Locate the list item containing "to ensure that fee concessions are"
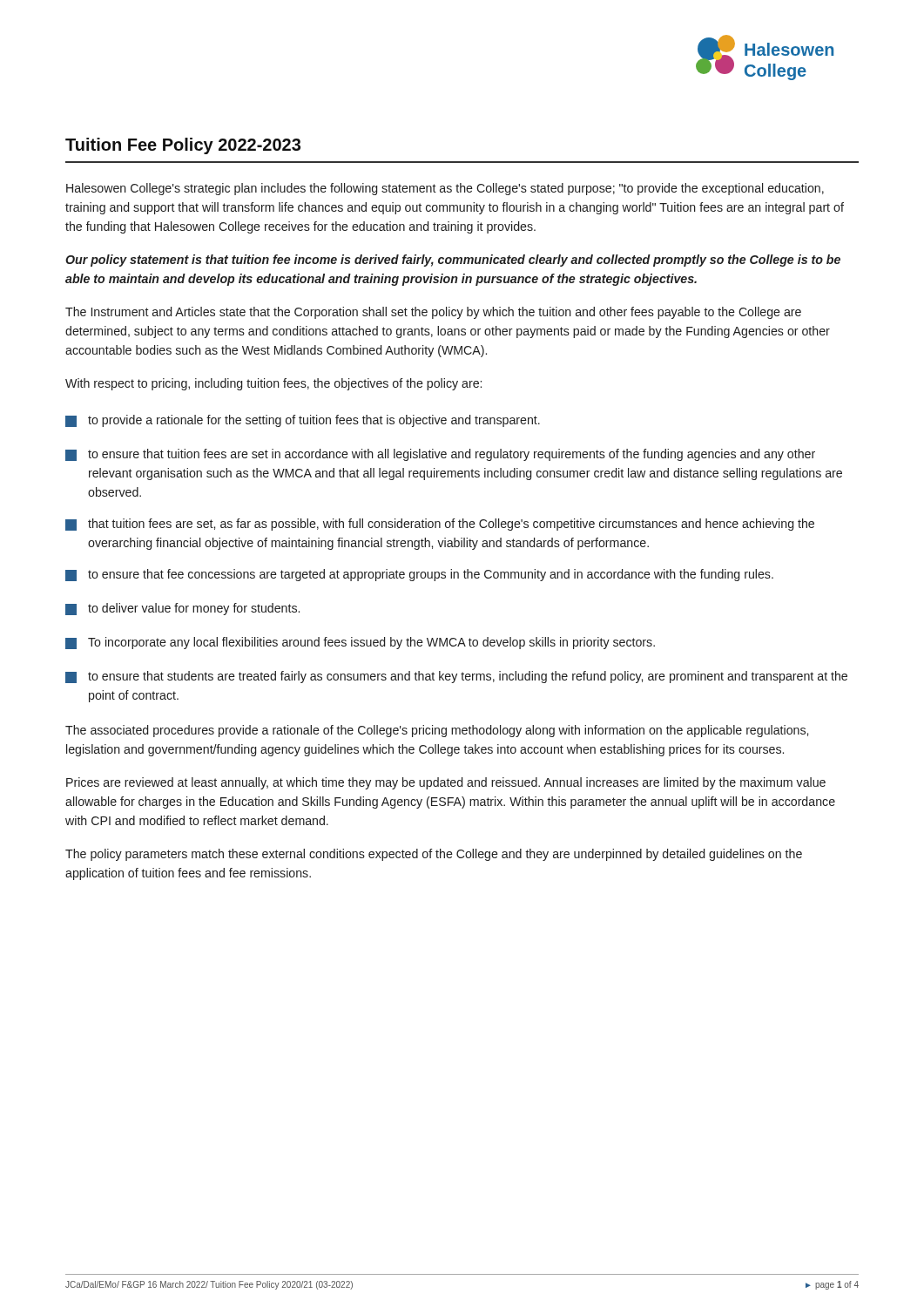This screenshot has height=1307, width=924. point(462,576)
